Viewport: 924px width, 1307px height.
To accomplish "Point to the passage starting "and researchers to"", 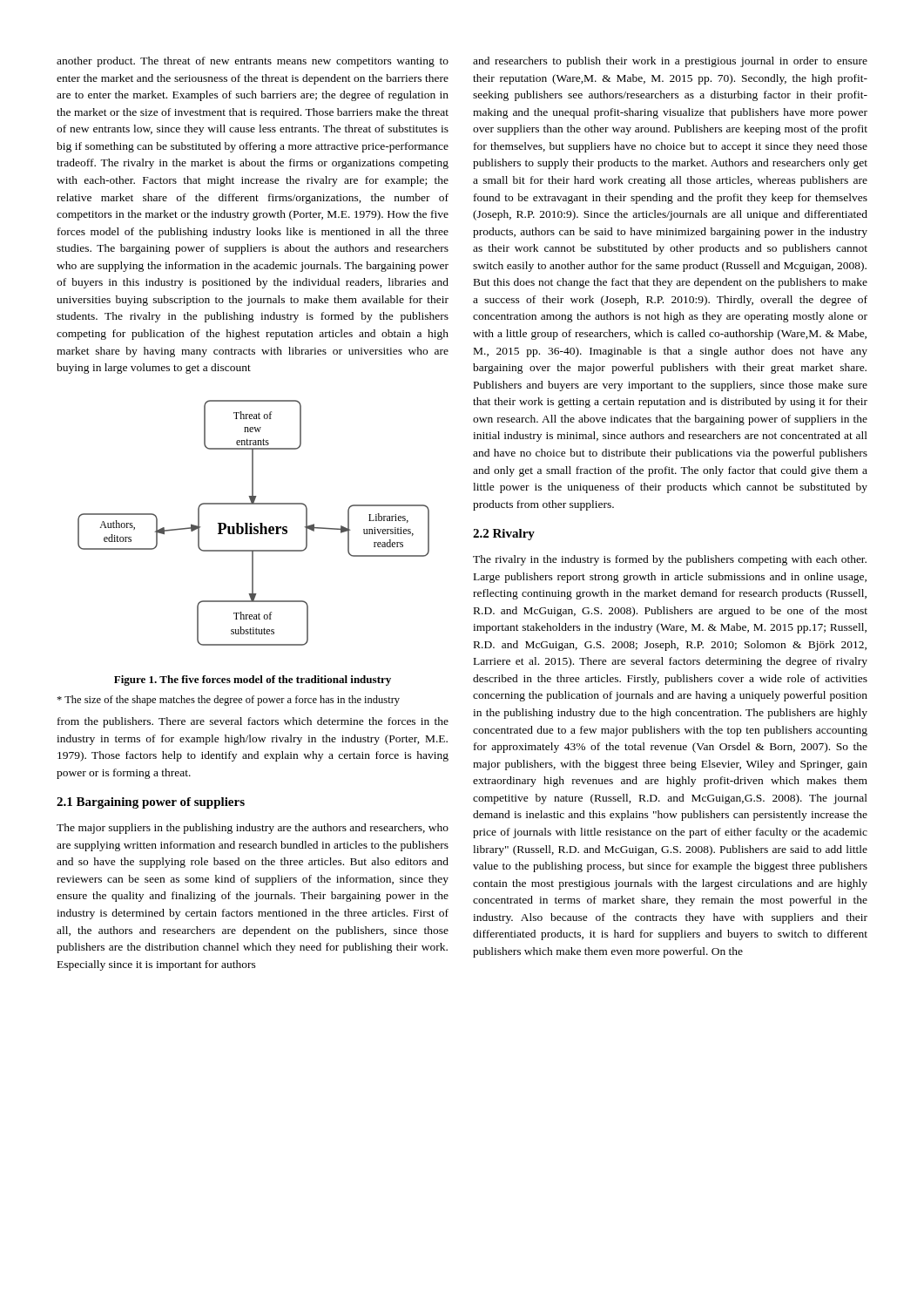I will 670,282.
